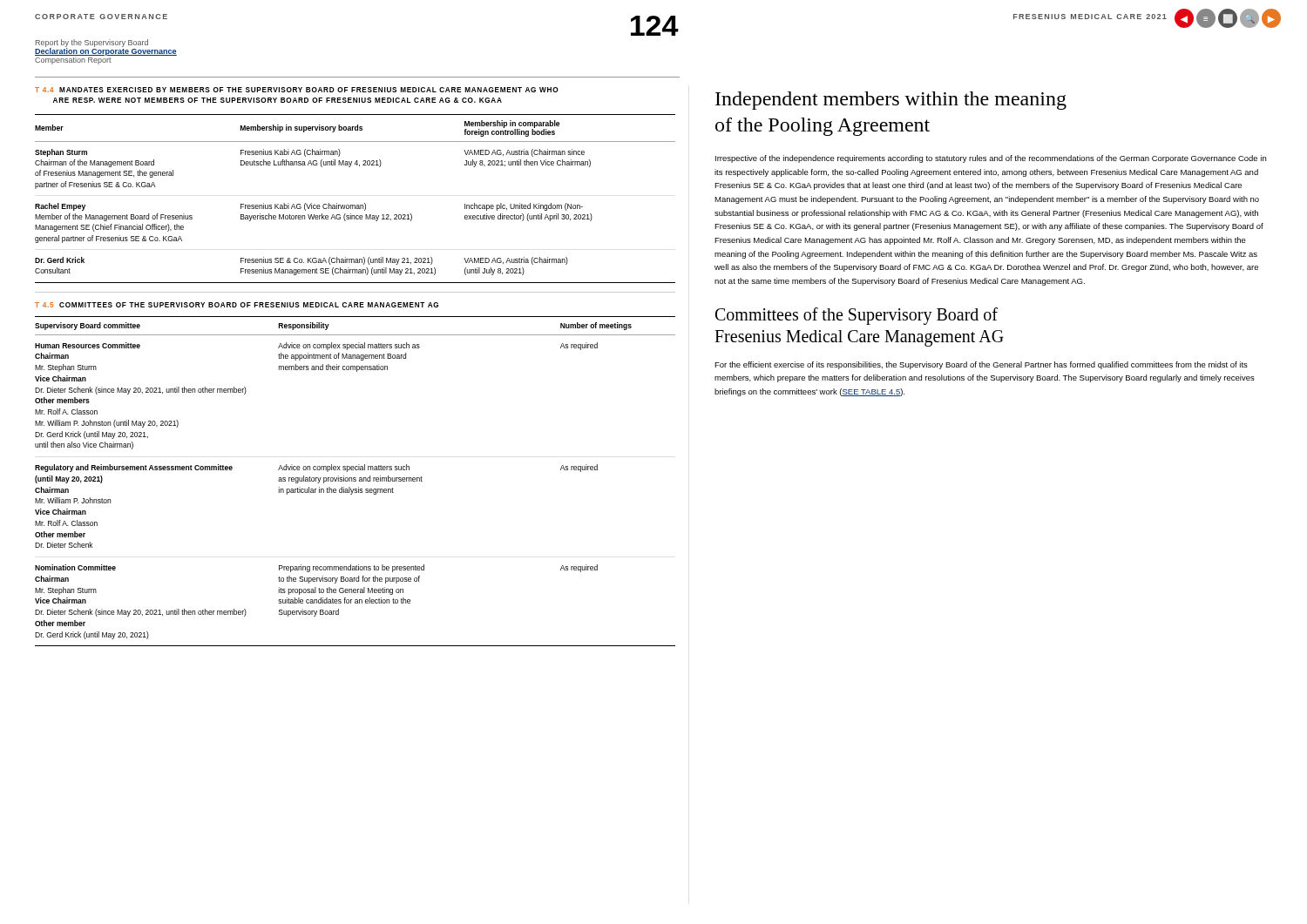Click on the table containing "Fresenius SE &"
Image resolution: width=1307 pixels, height=924 pixels.
(355, 198)
